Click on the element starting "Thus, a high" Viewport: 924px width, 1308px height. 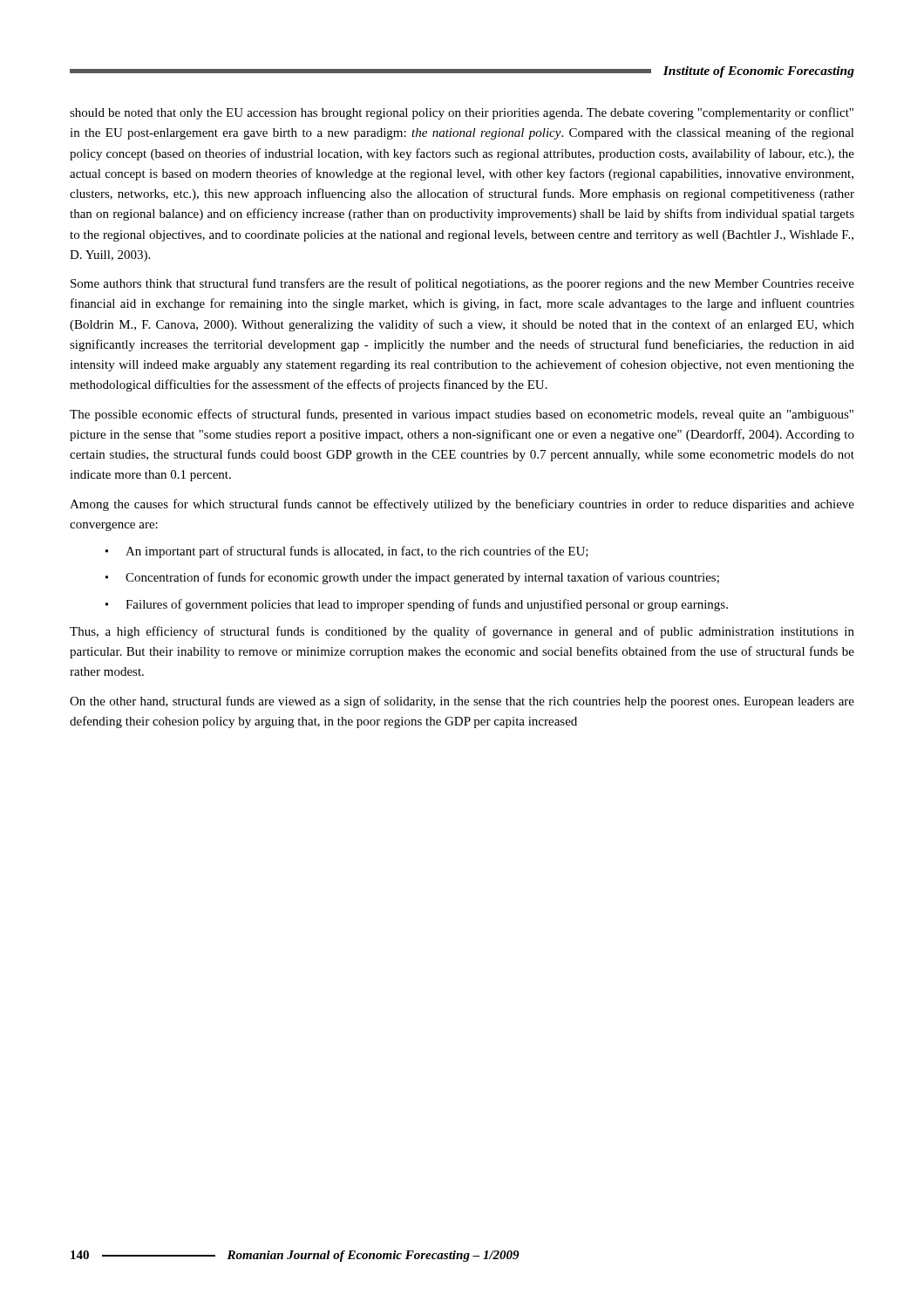tap(462, 651)
